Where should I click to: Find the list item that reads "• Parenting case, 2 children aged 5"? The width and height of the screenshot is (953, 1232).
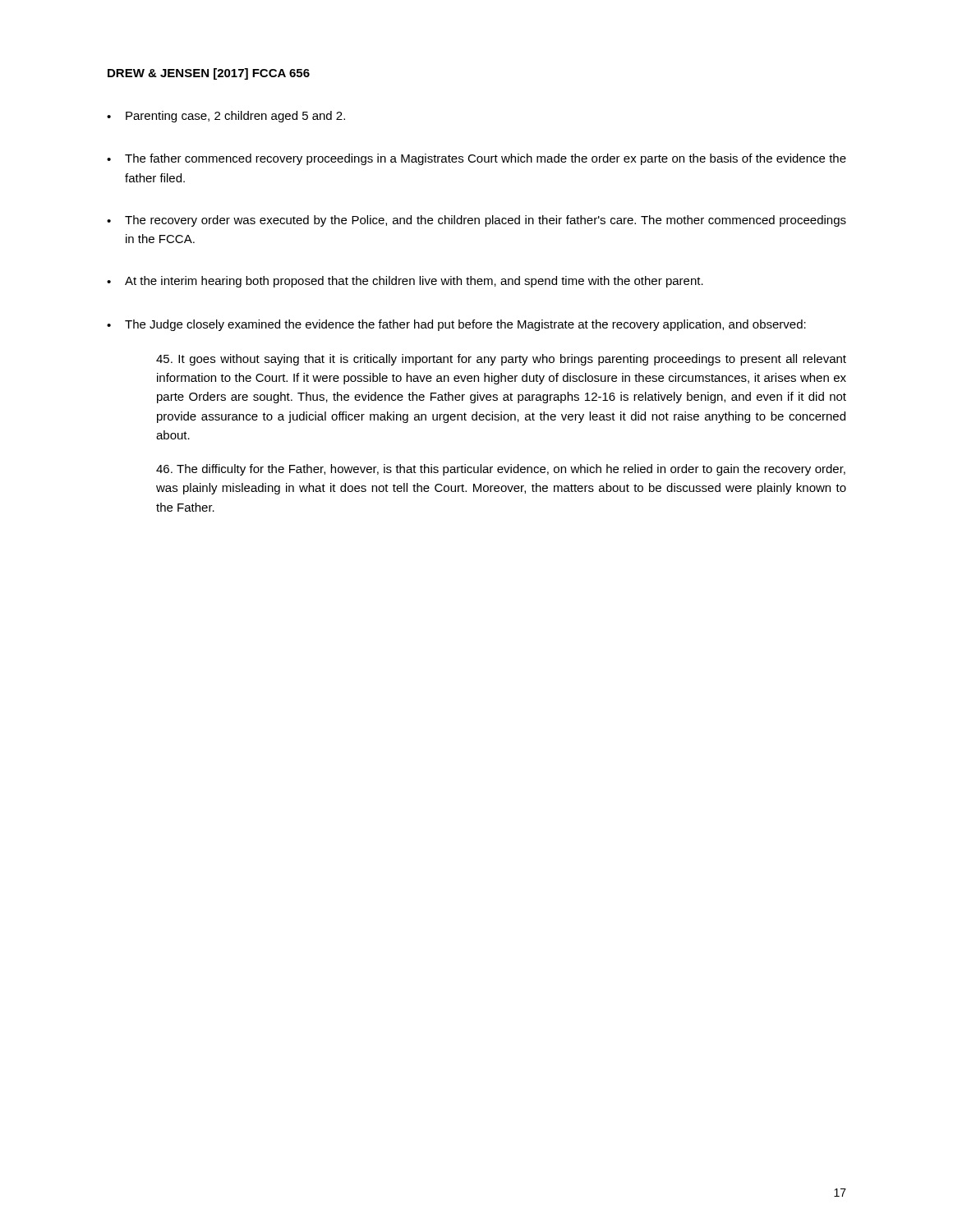click(x=226, y=117)
